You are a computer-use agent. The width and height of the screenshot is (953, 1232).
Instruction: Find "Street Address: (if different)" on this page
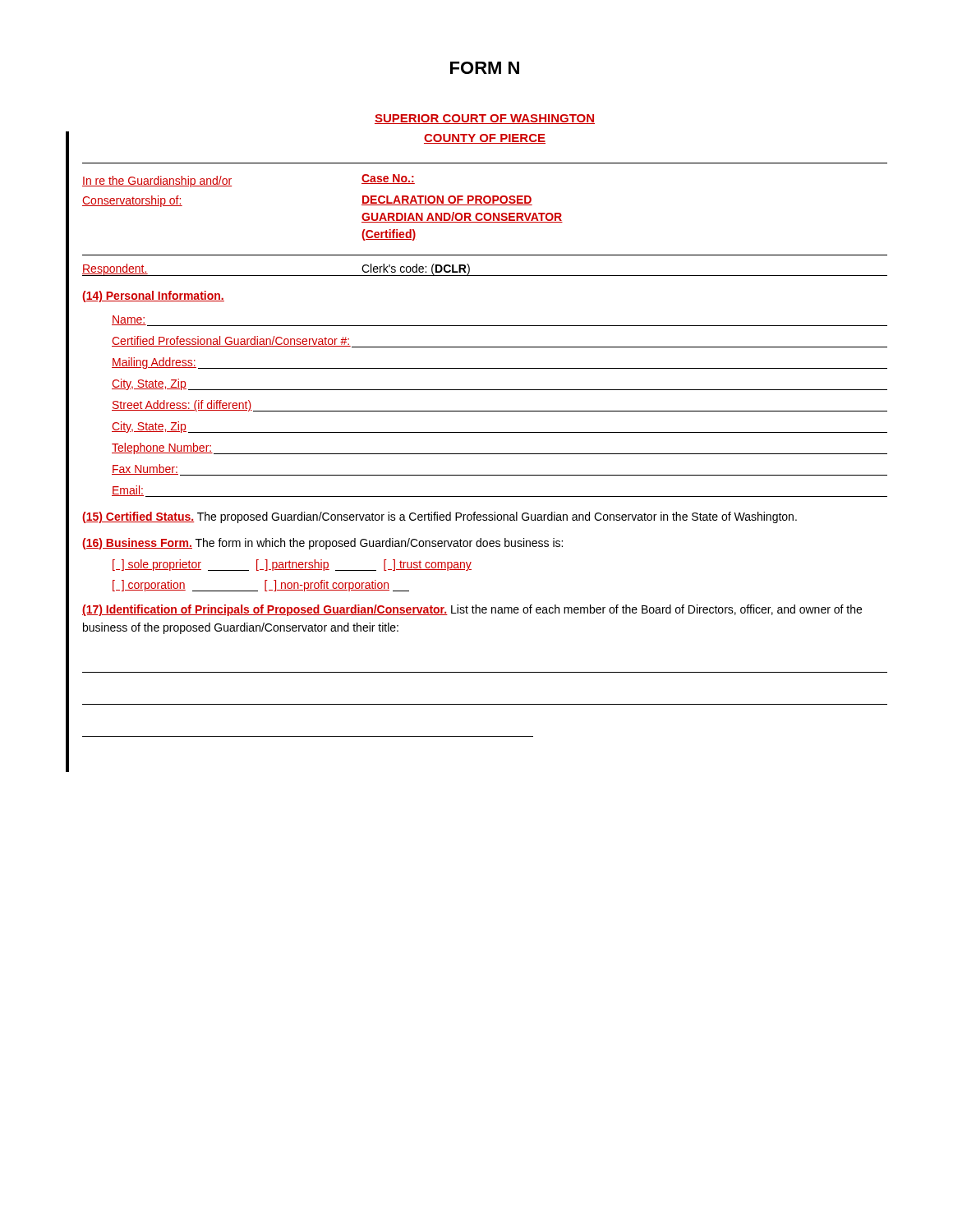[499, 405]
